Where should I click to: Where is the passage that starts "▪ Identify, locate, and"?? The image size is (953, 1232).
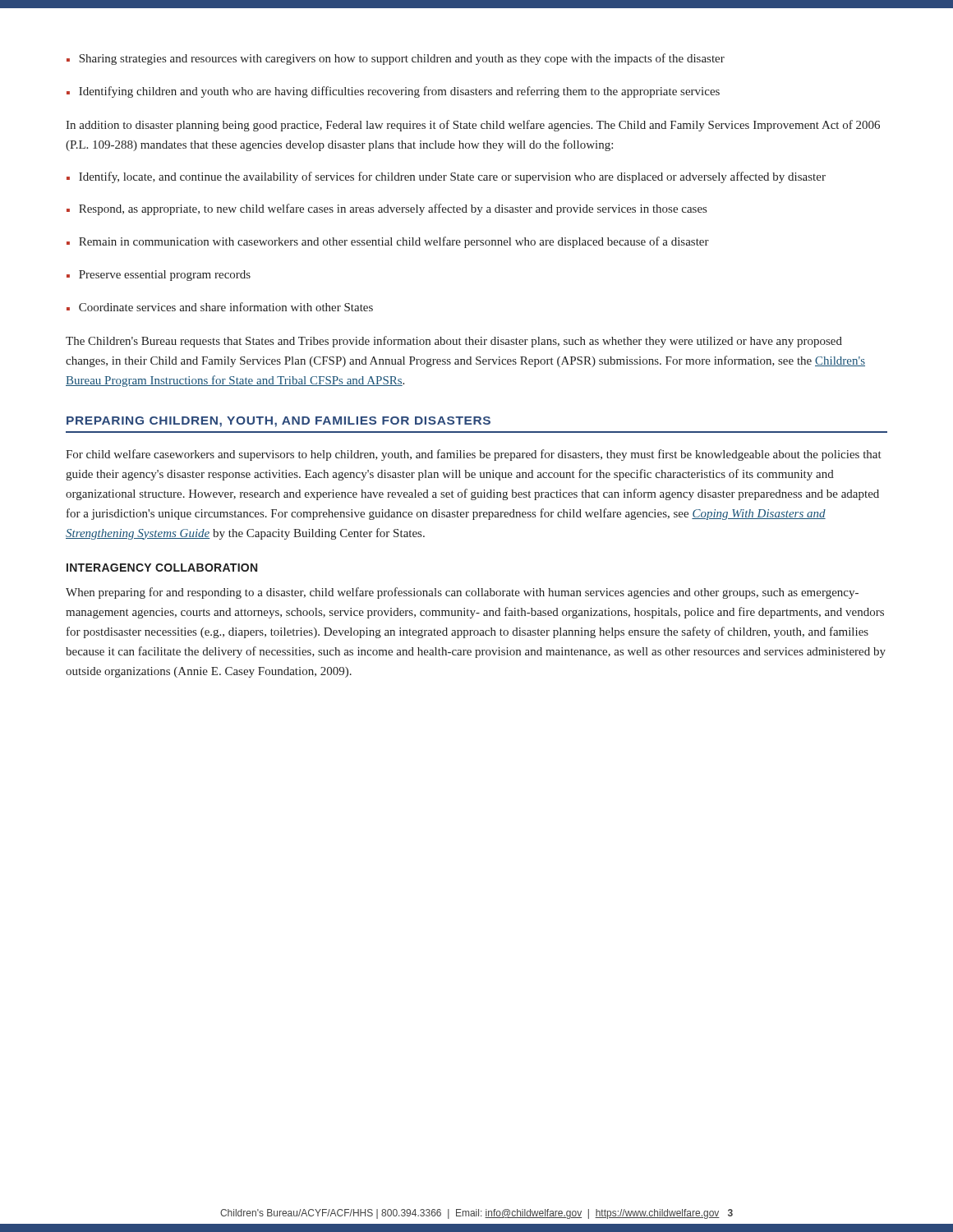[x=476, y=178]
